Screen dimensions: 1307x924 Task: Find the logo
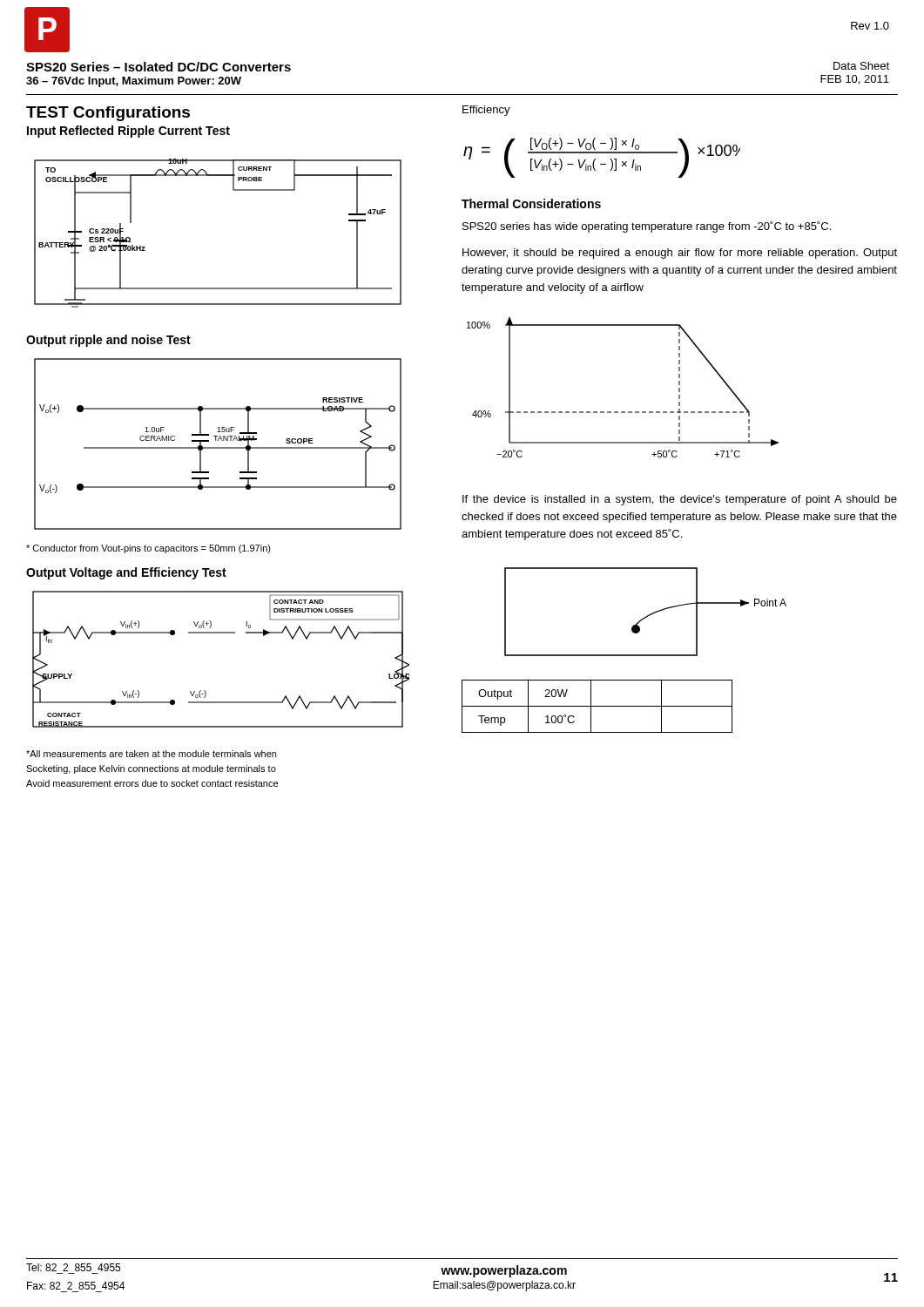click(x=47, y=31)
